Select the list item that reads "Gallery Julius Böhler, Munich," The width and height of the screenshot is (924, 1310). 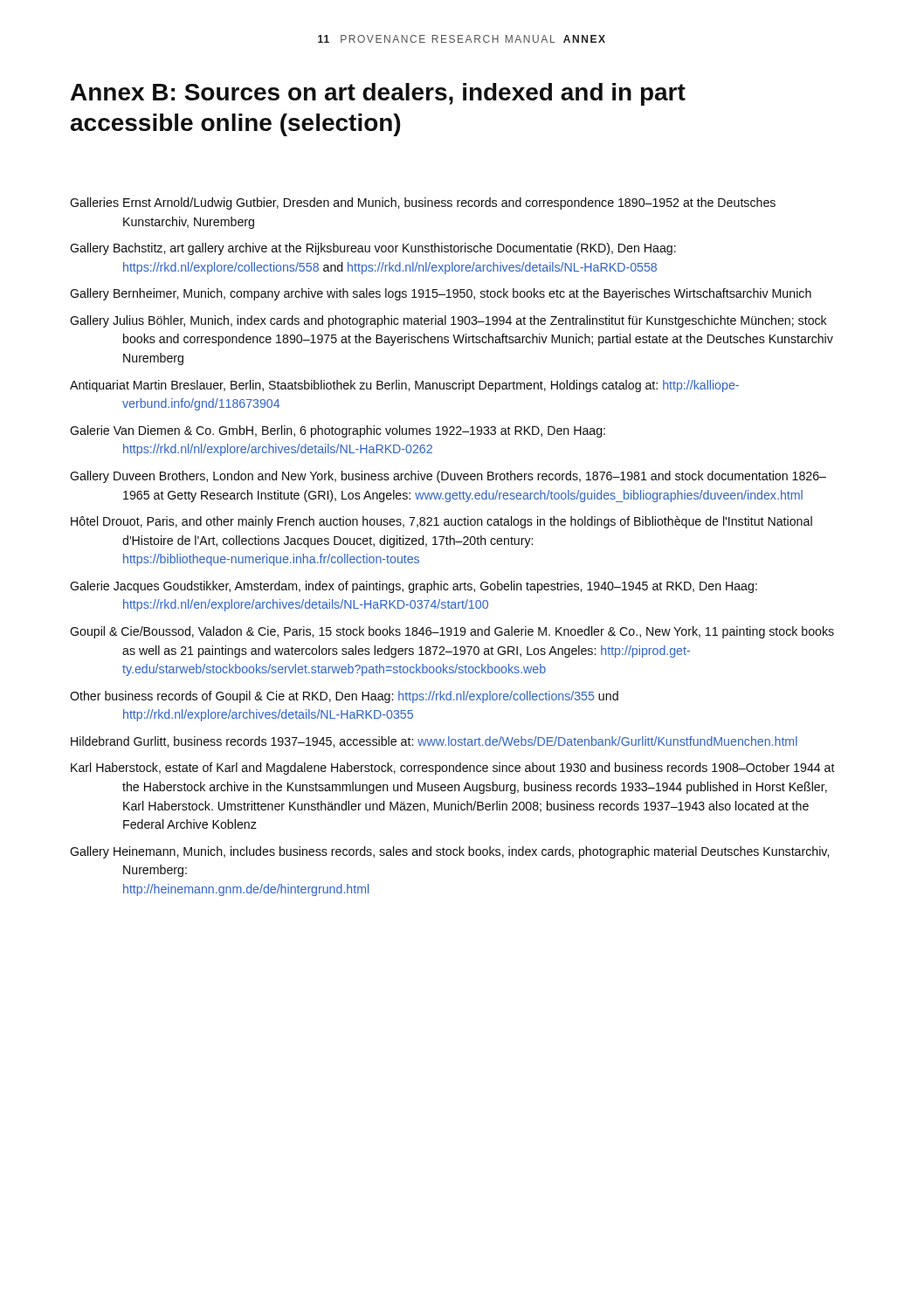[x=453, y=340]
